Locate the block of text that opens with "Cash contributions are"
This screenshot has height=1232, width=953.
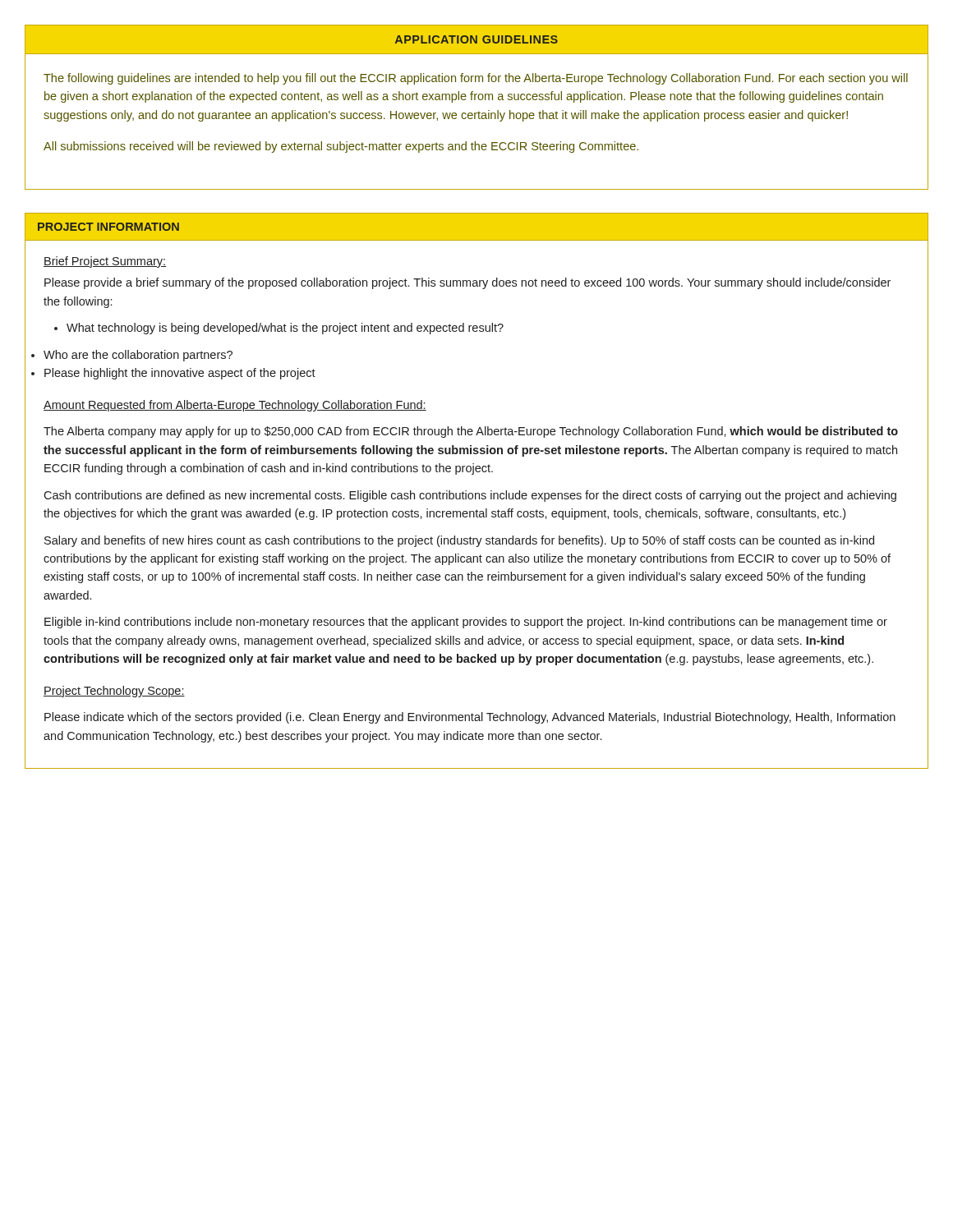coord(476,504)
